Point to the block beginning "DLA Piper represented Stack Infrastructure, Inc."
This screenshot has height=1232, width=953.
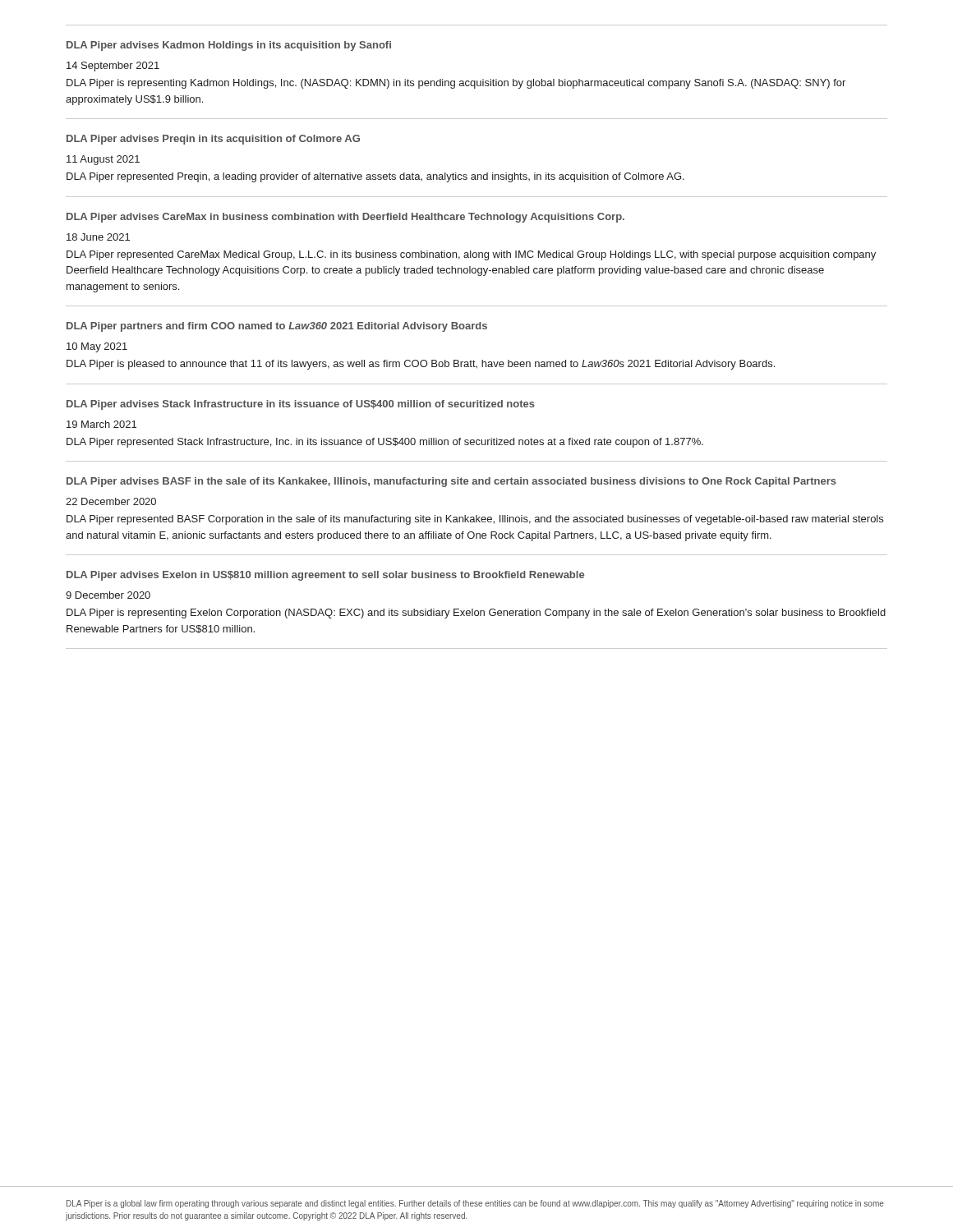click(x=385, y=441)
